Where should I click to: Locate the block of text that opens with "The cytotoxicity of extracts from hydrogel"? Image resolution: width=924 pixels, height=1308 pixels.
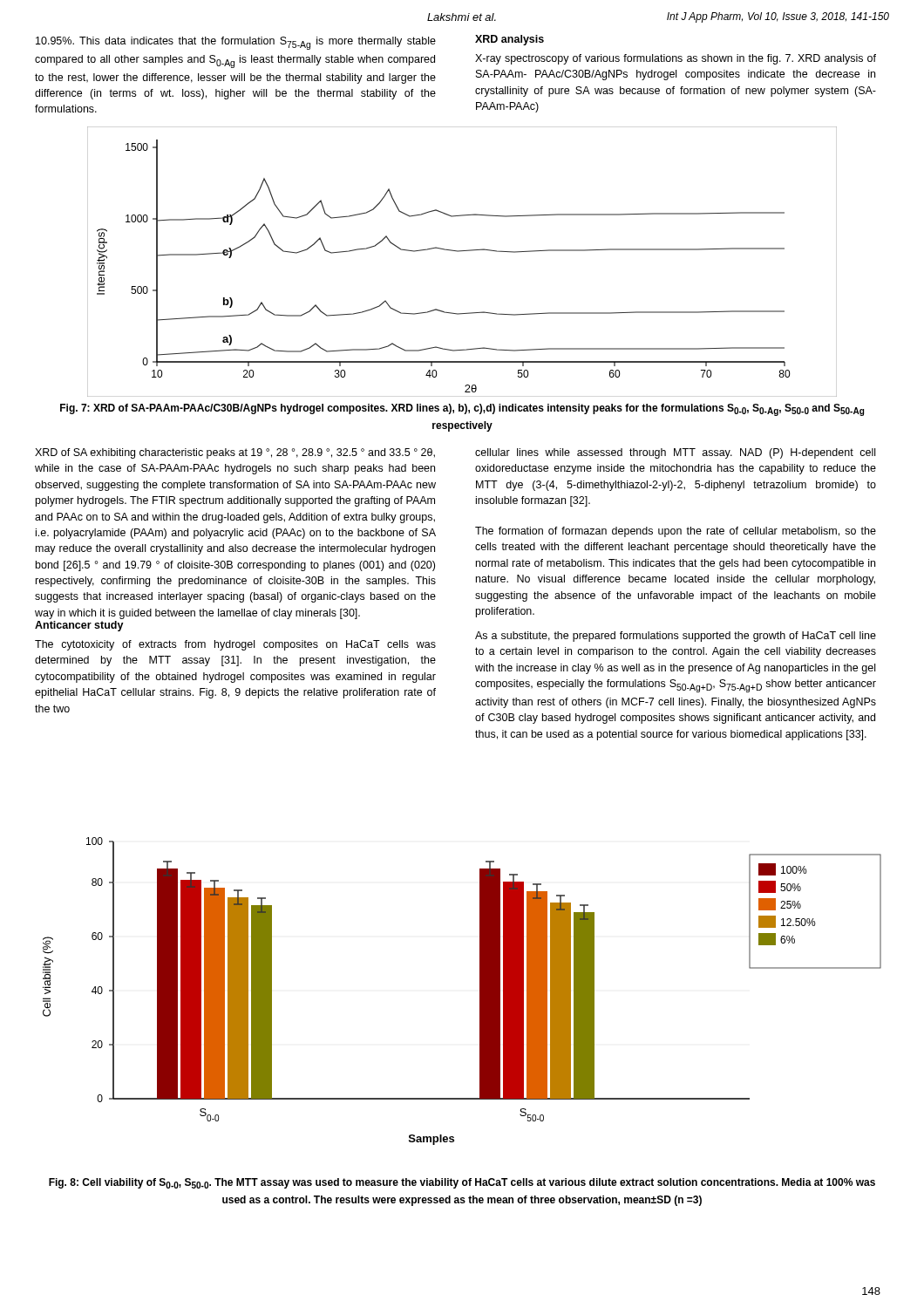pyautogui.click(x=235, y=676)
